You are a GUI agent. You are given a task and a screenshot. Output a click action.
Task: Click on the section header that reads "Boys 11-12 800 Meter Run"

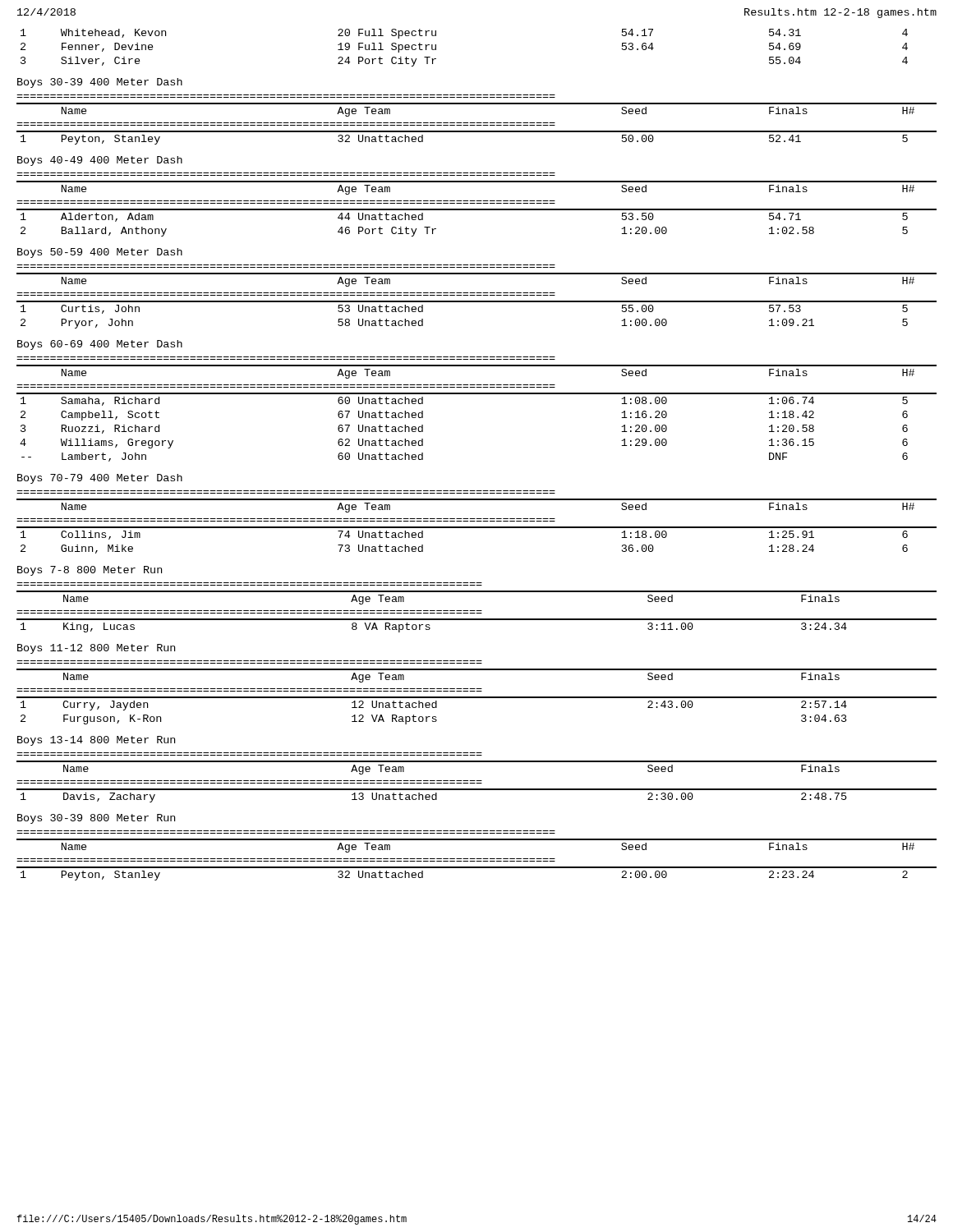click(96, 648)
